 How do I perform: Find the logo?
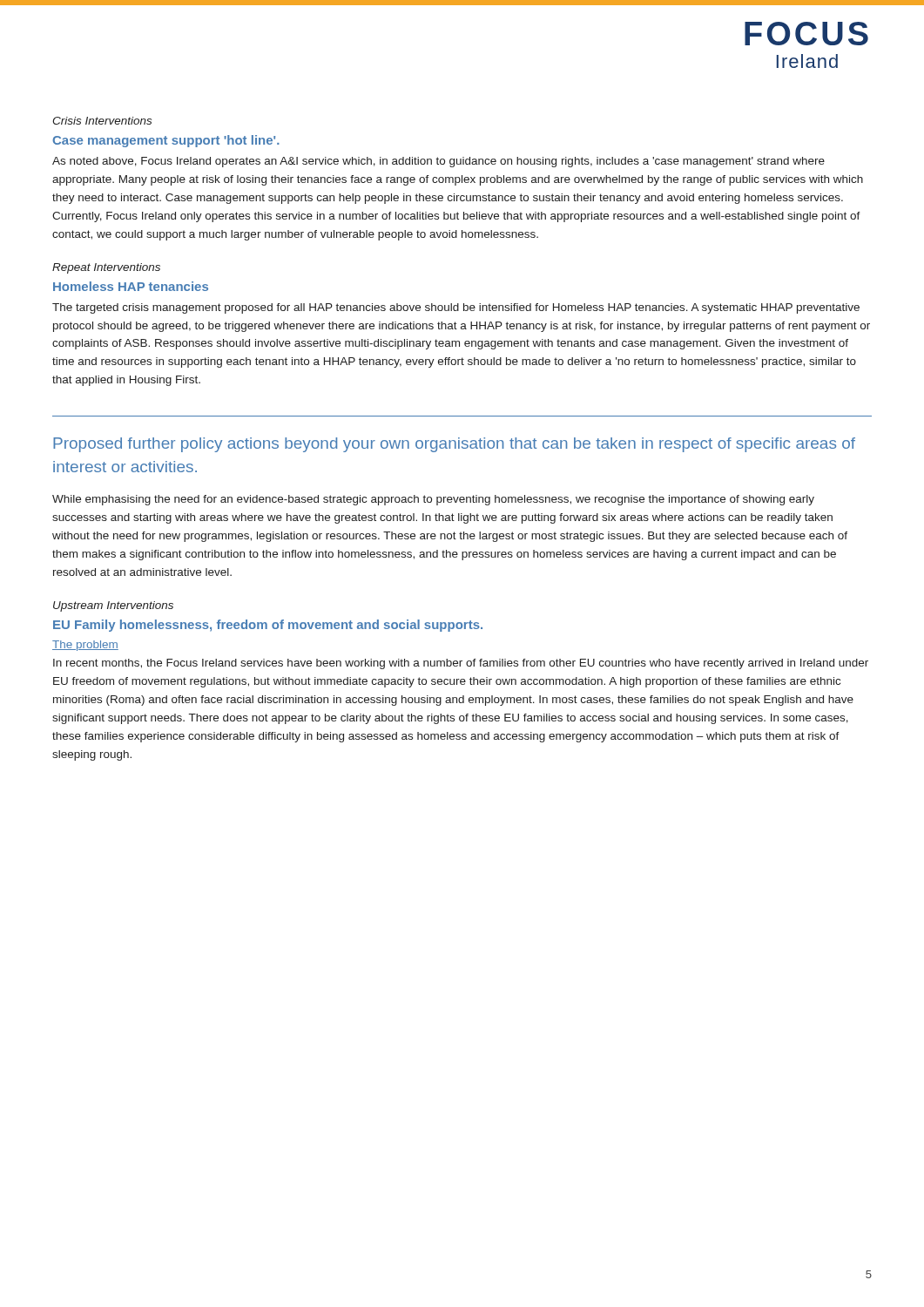click(x=807, y=45)
